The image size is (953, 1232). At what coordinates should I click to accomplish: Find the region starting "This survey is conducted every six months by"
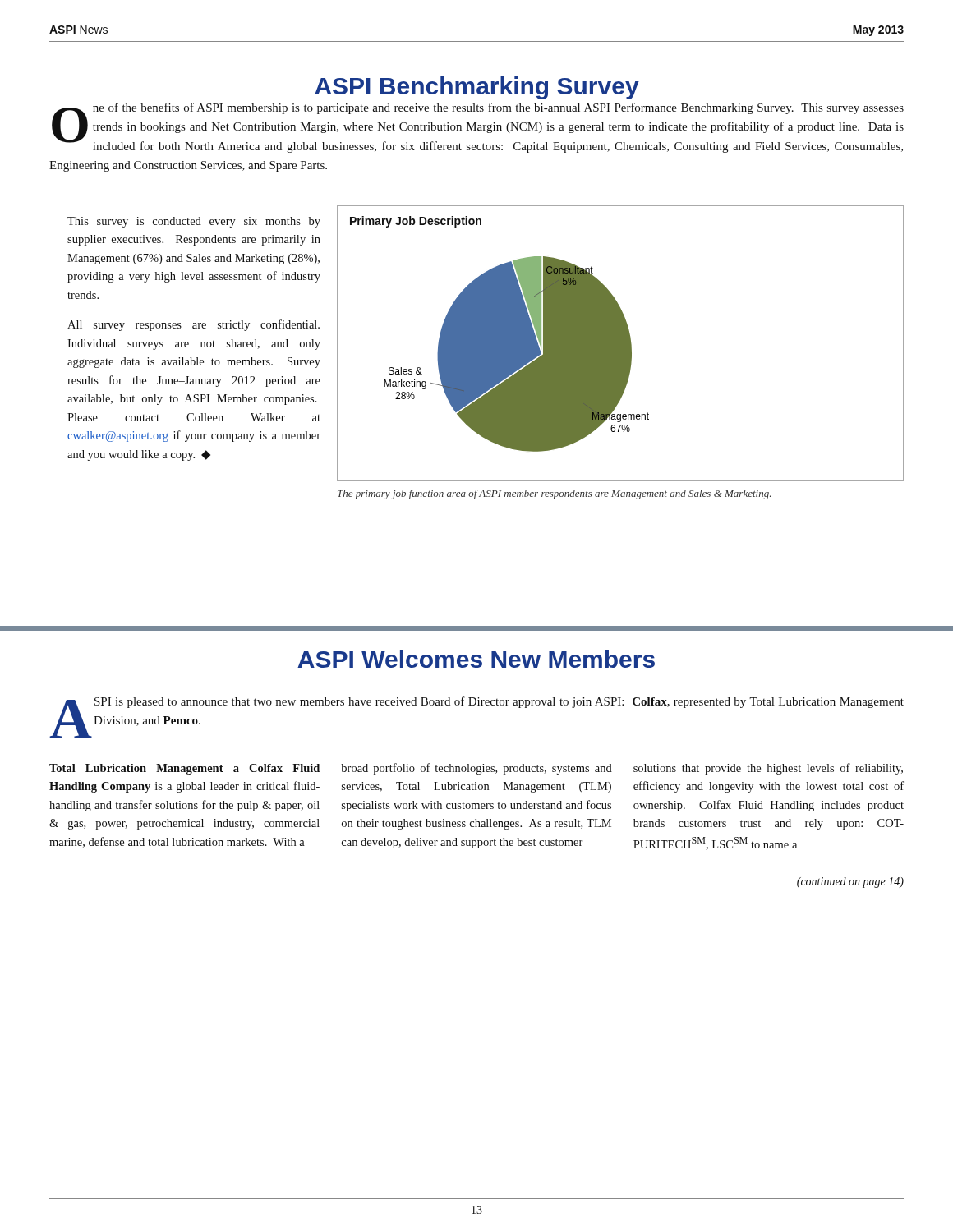coord(194,338)
